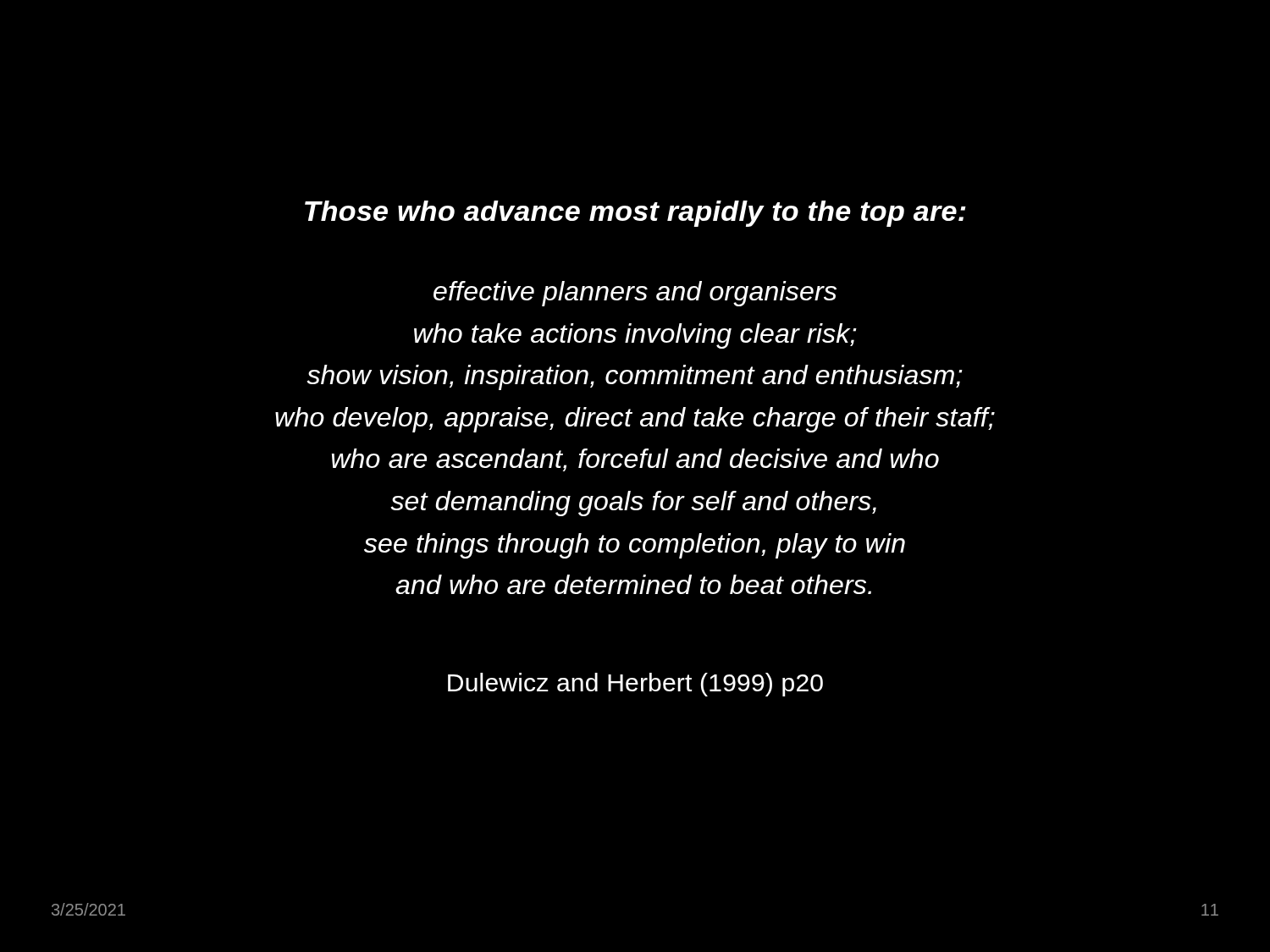Screen dimensions: 952x1270
Task: Select the title
Action: (x=635, y=211)
